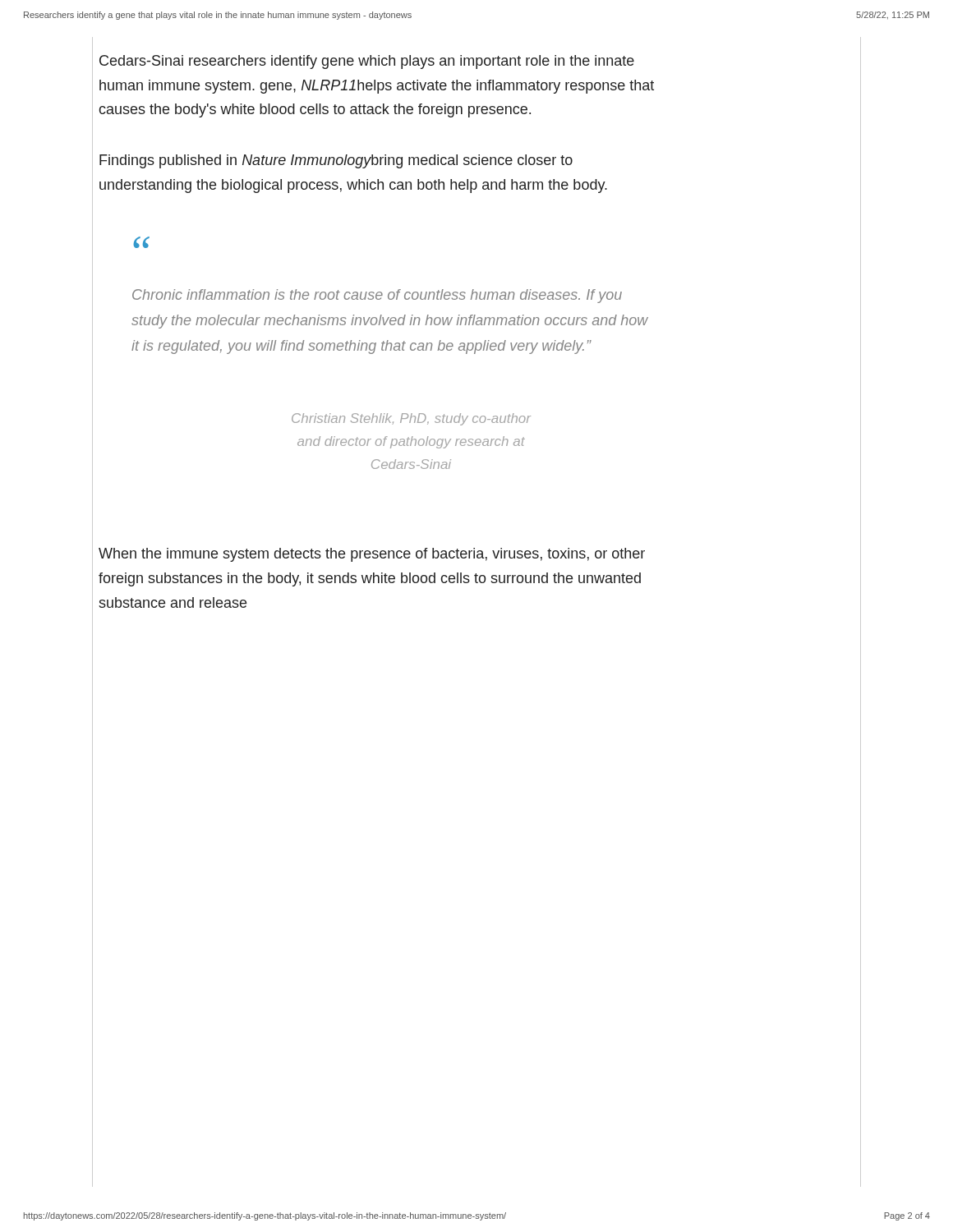Locate the passage starting "Christian Stehlik, PhD, study co-author and"
The image size is (953, 1232).
(411, 442)
